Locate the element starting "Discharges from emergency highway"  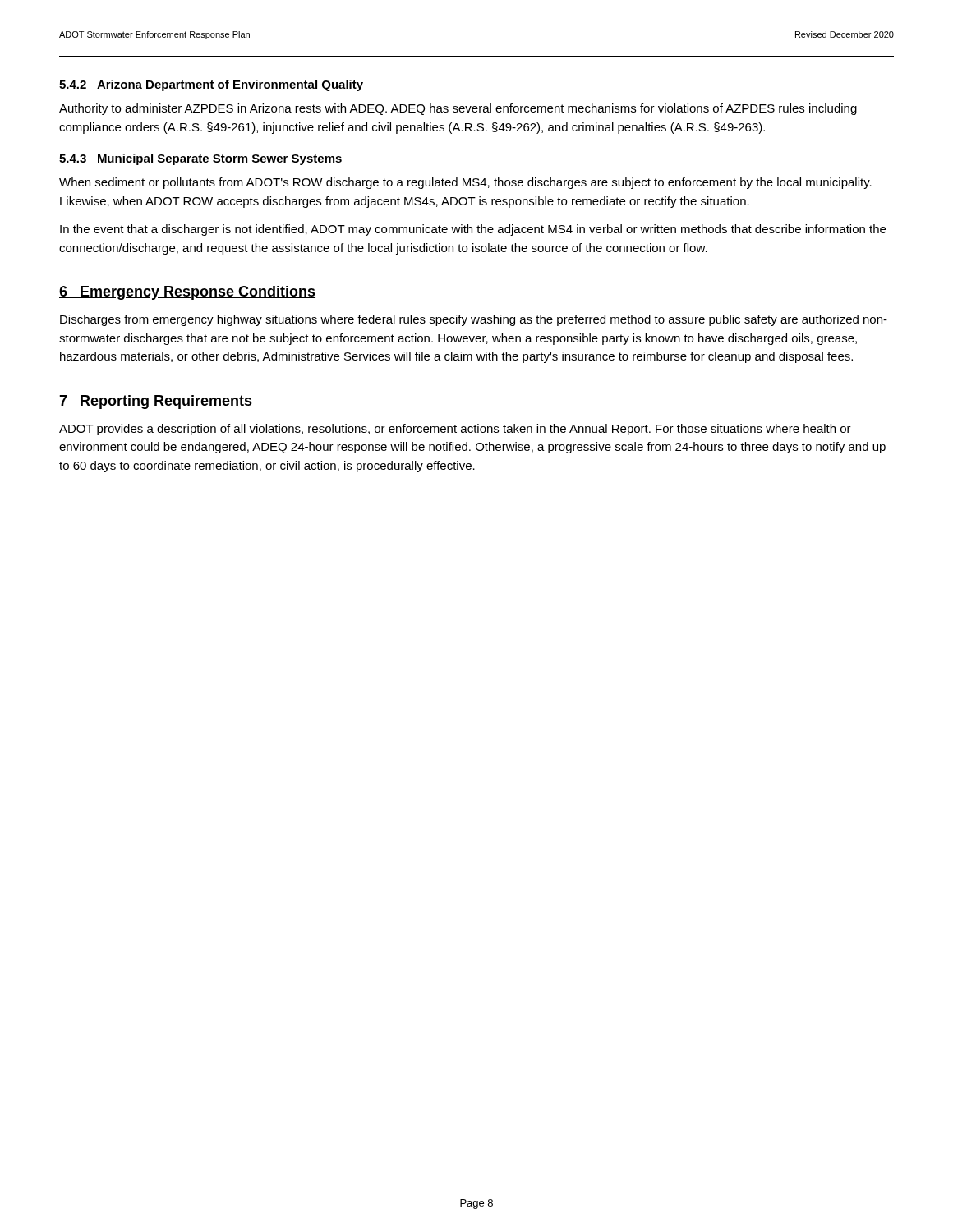click(x=476, y=338)
